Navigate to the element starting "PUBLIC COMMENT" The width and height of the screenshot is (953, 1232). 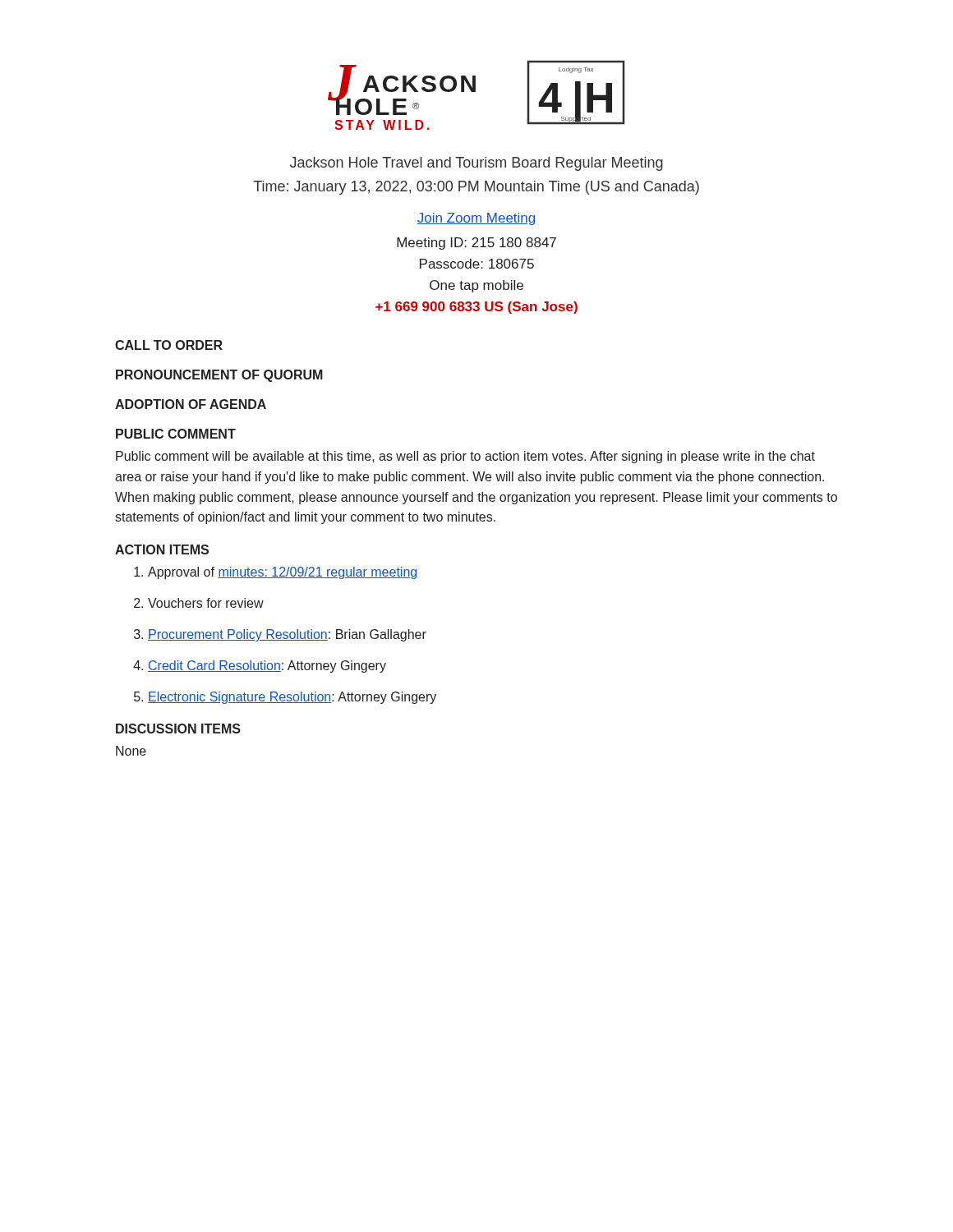tap(175, 434)
